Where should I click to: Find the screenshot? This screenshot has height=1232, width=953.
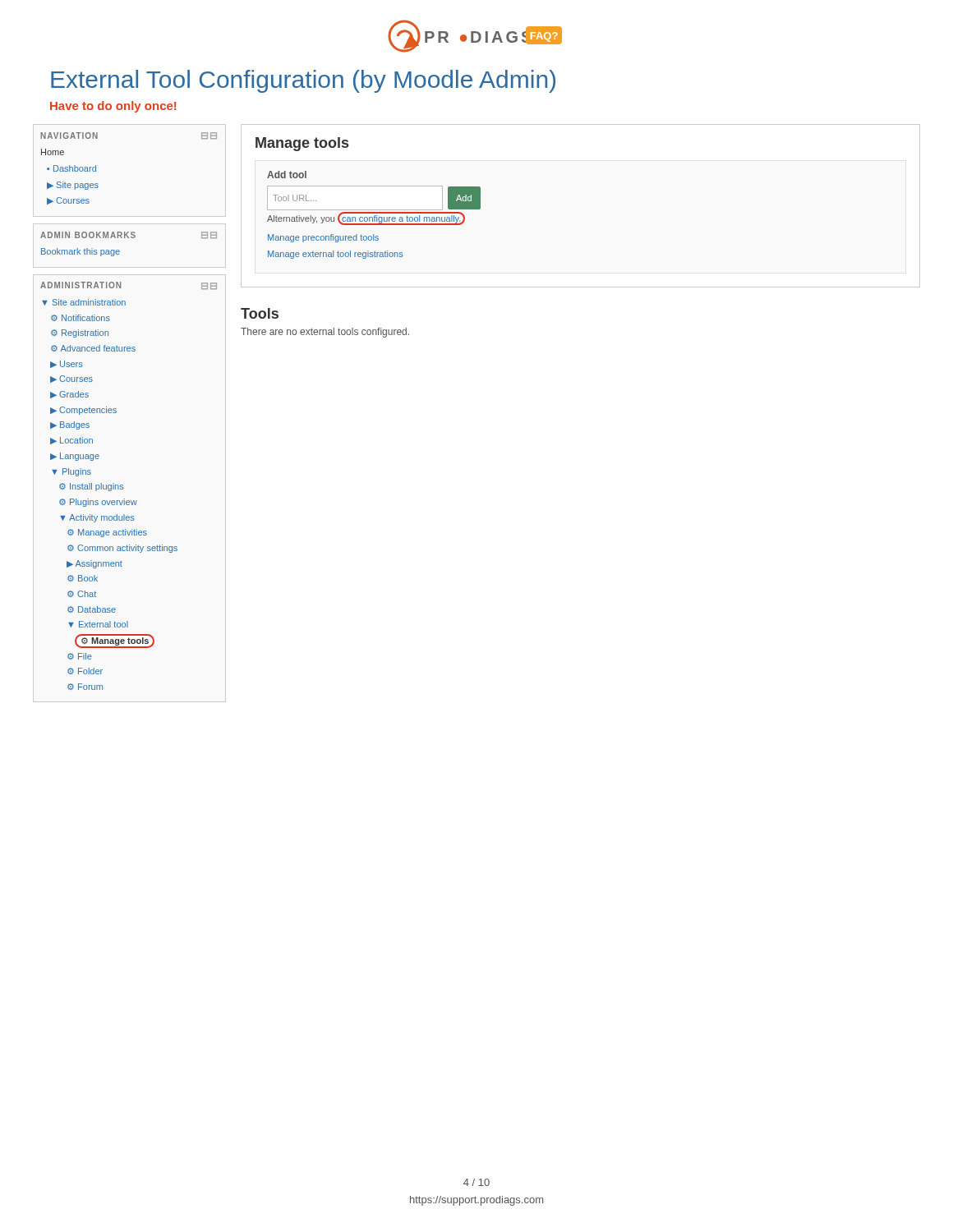476,416
